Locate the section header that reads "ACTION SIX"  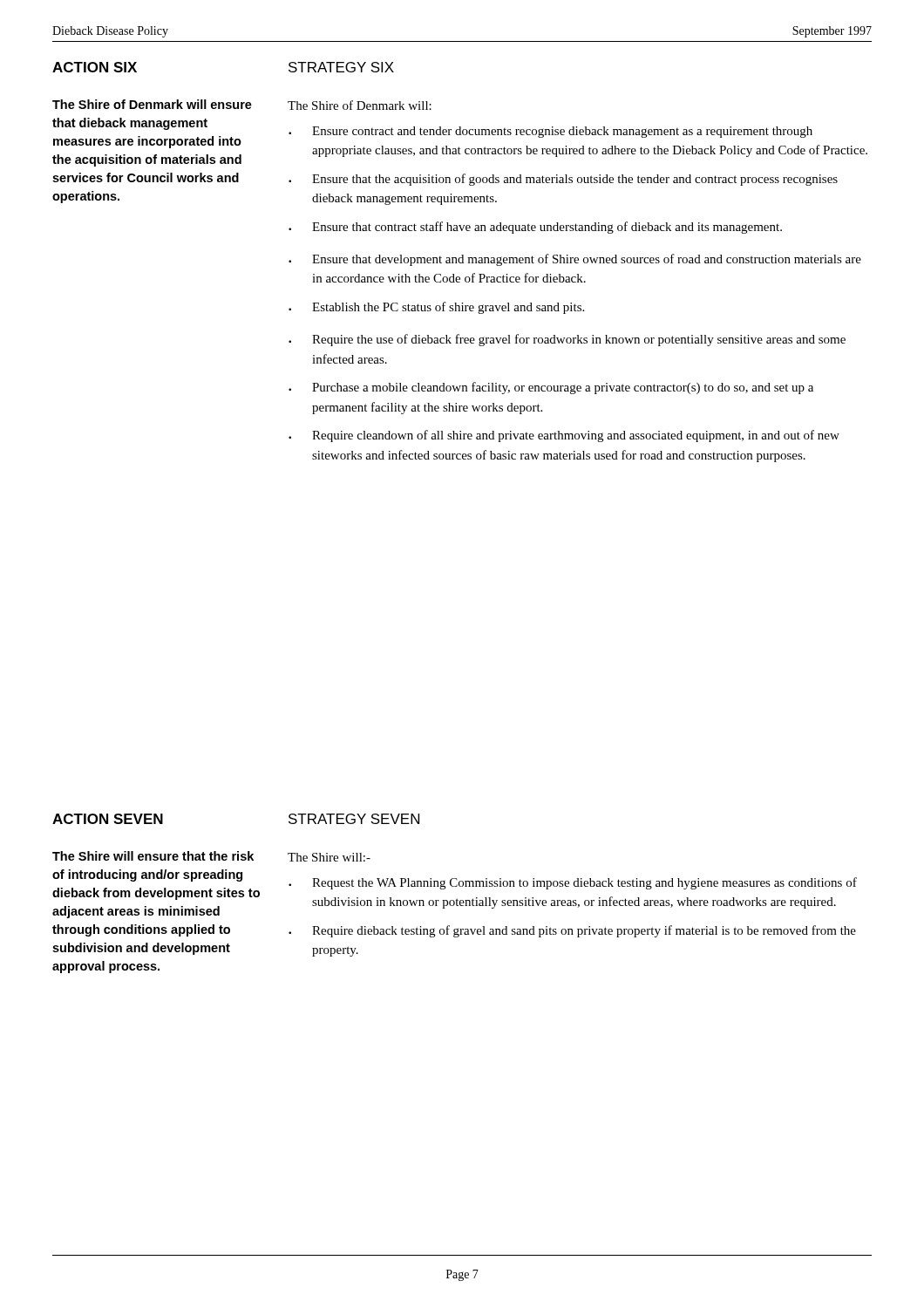point(95,67)
